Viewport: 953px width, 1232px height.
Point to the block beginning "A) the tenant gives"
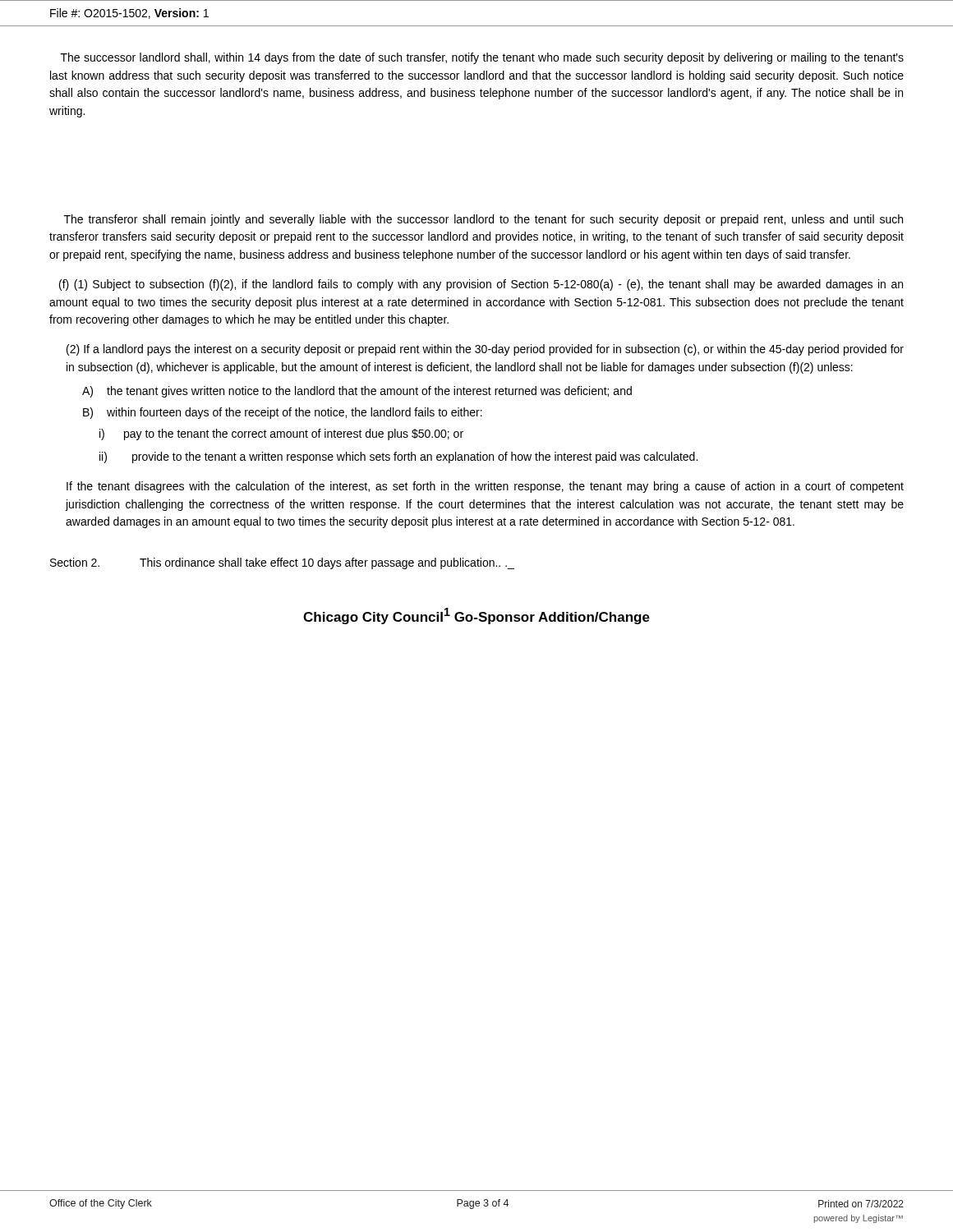pos(357,391)
